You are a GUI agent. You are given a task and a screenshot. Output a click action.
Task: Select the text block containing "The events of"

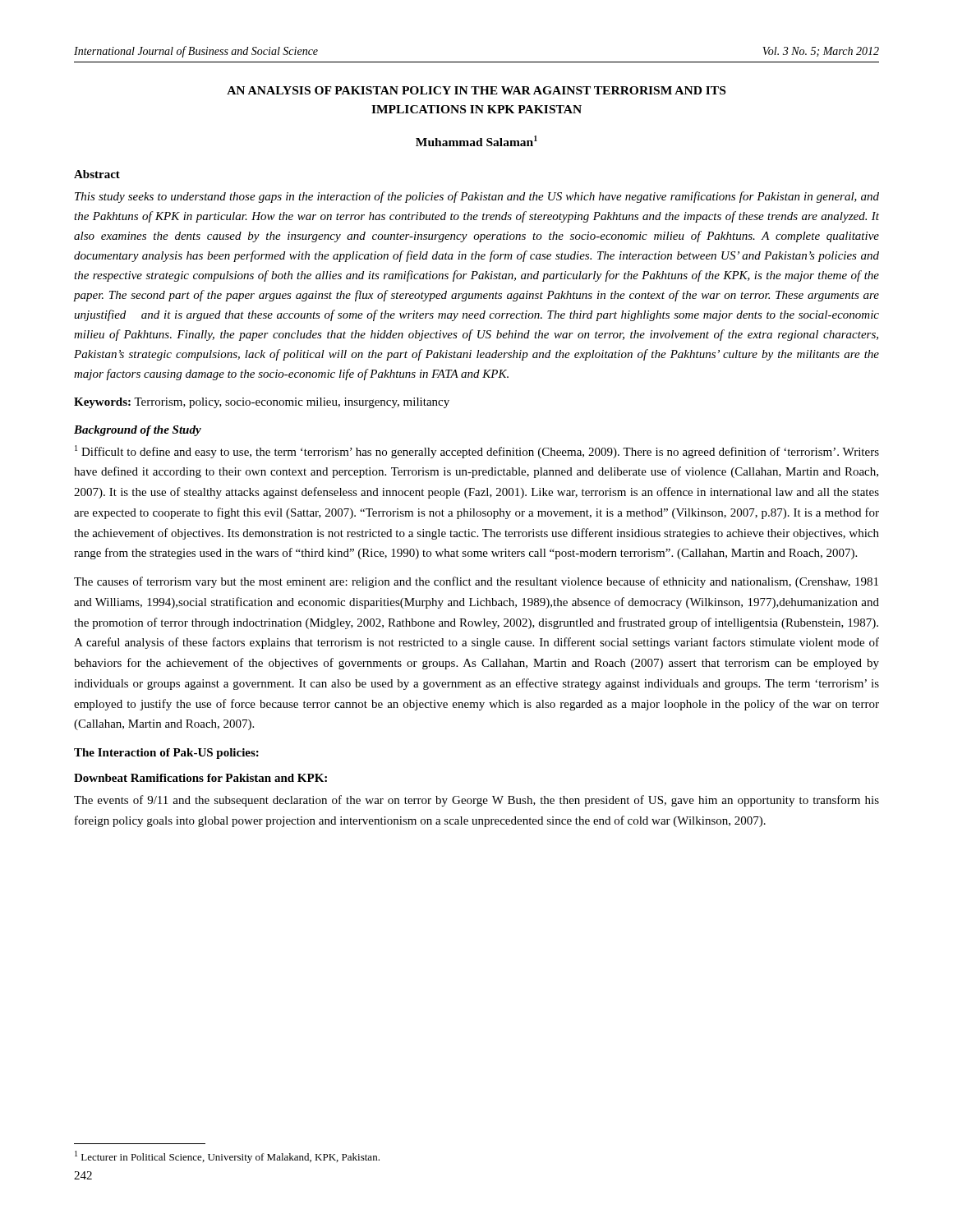coord(476,810)
